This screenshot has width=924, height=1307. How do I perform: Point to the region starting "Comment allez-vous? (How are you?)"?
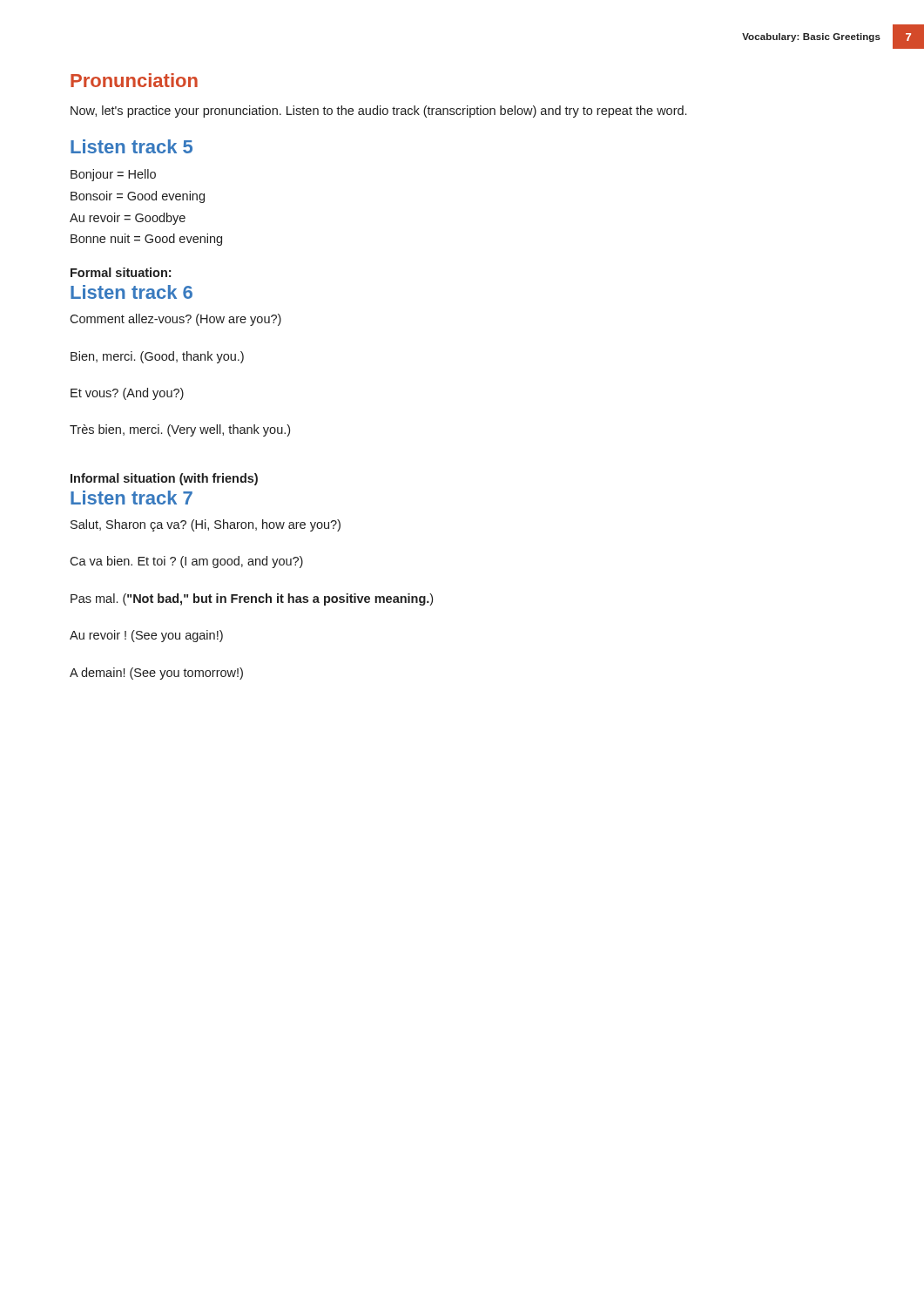(176, 319)
